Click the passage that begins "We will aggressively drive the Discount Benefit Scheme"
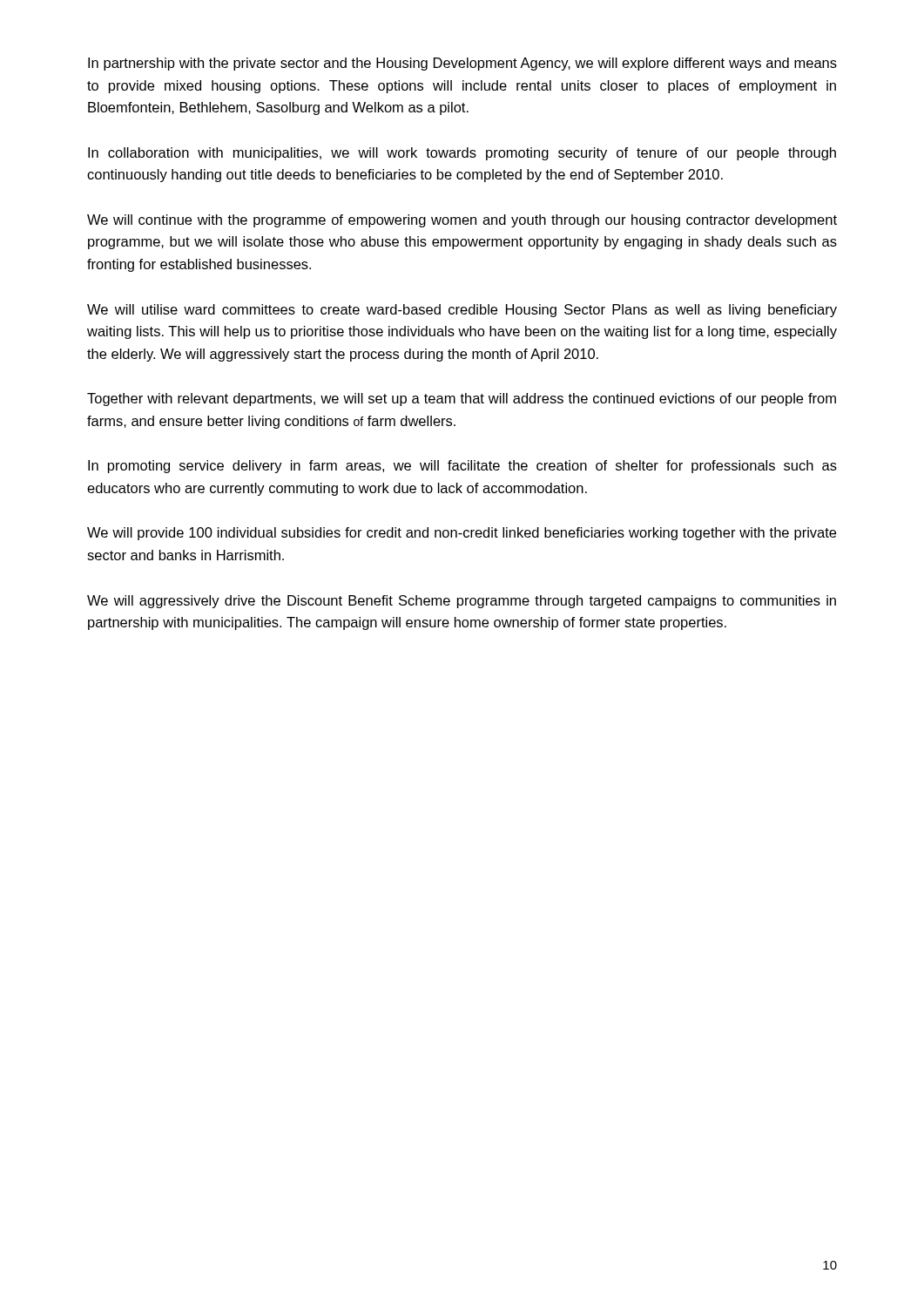Screen dimensions: 1307x924 click(462, 611)
